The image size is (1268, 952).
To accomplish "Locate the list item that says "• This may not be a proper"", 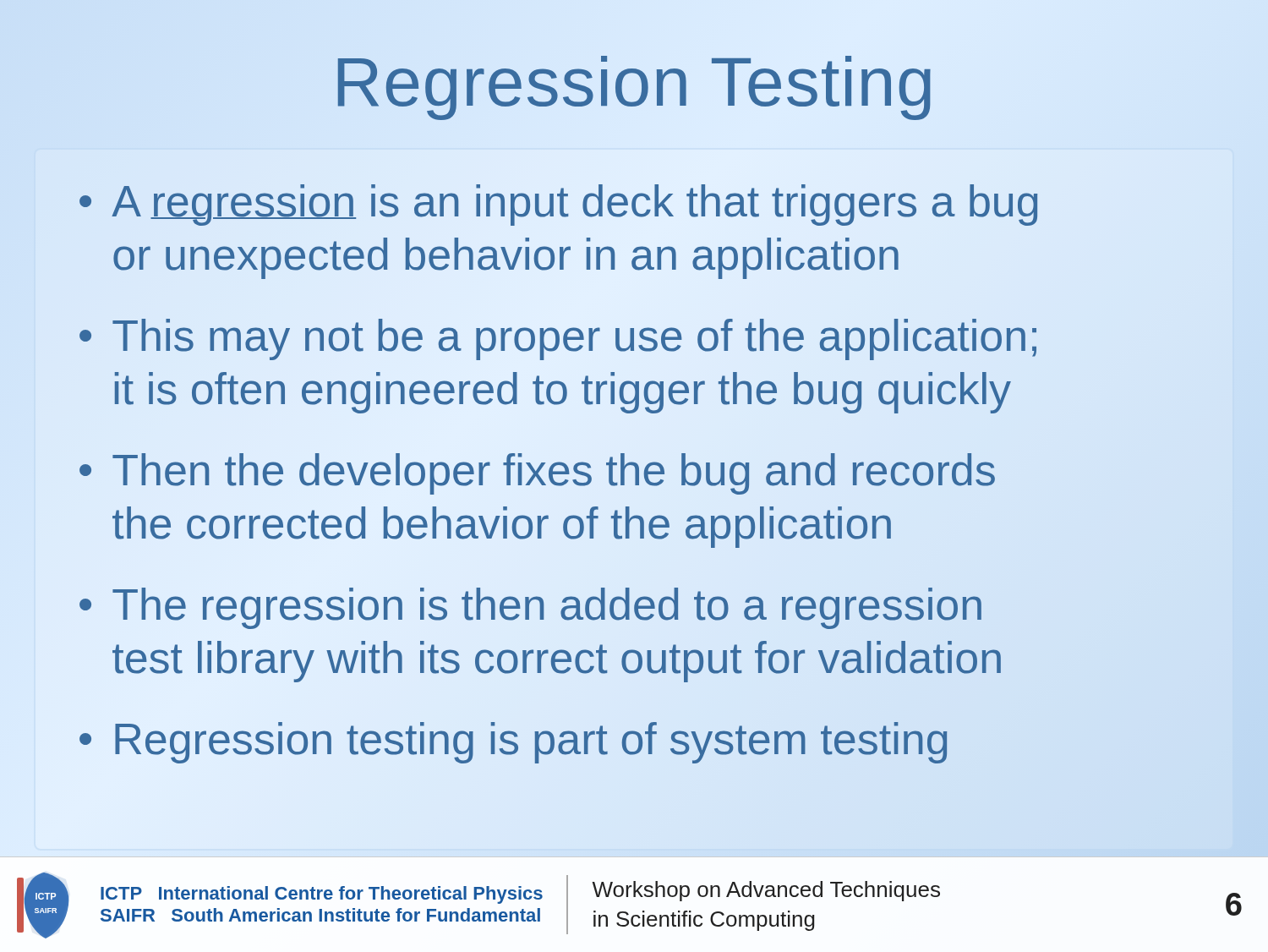I will click(x=559, y=363).
